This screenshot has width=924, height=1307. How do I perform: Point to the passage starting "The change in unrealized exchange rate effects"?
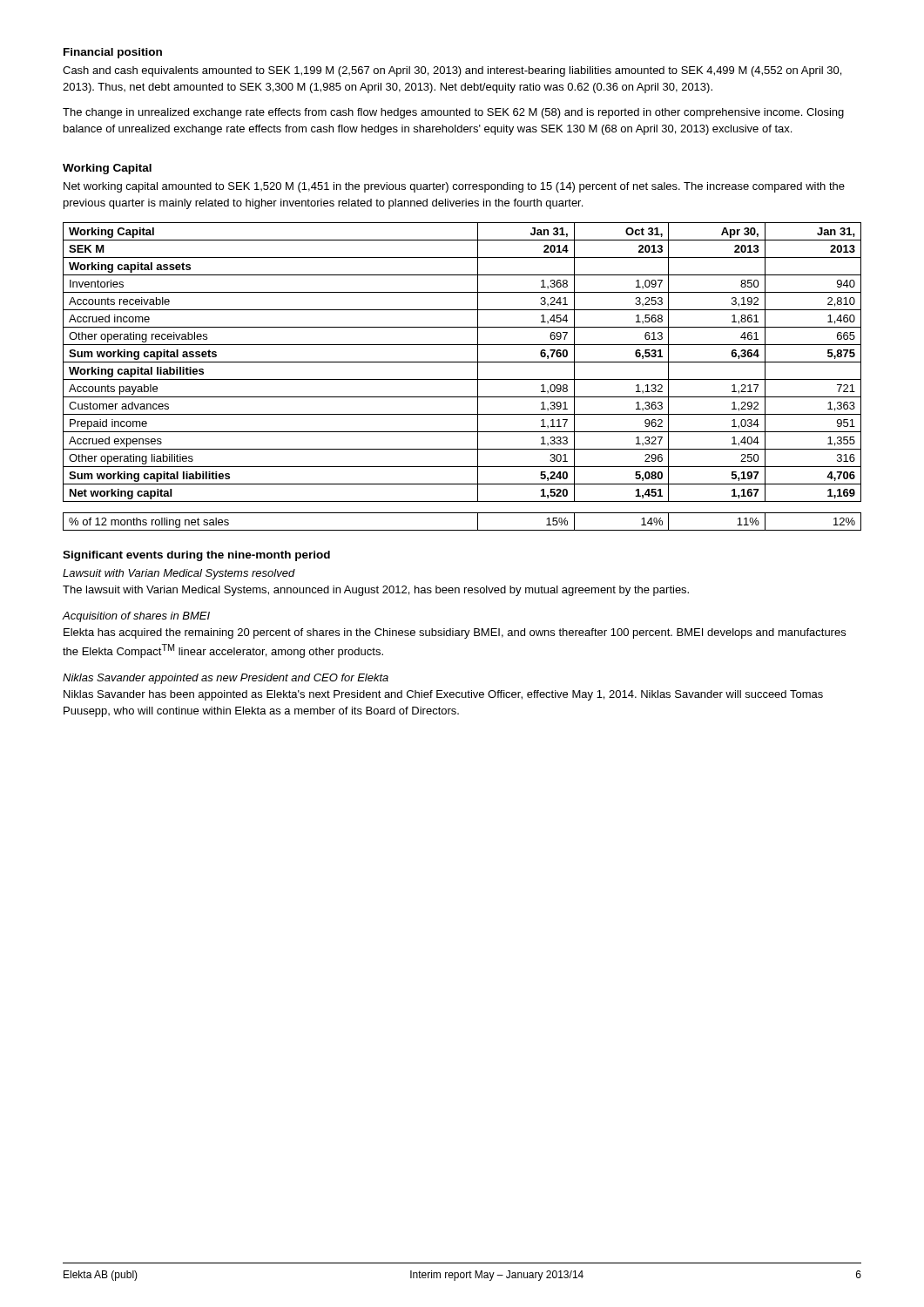pyautogui.click(x=453, y=120)
